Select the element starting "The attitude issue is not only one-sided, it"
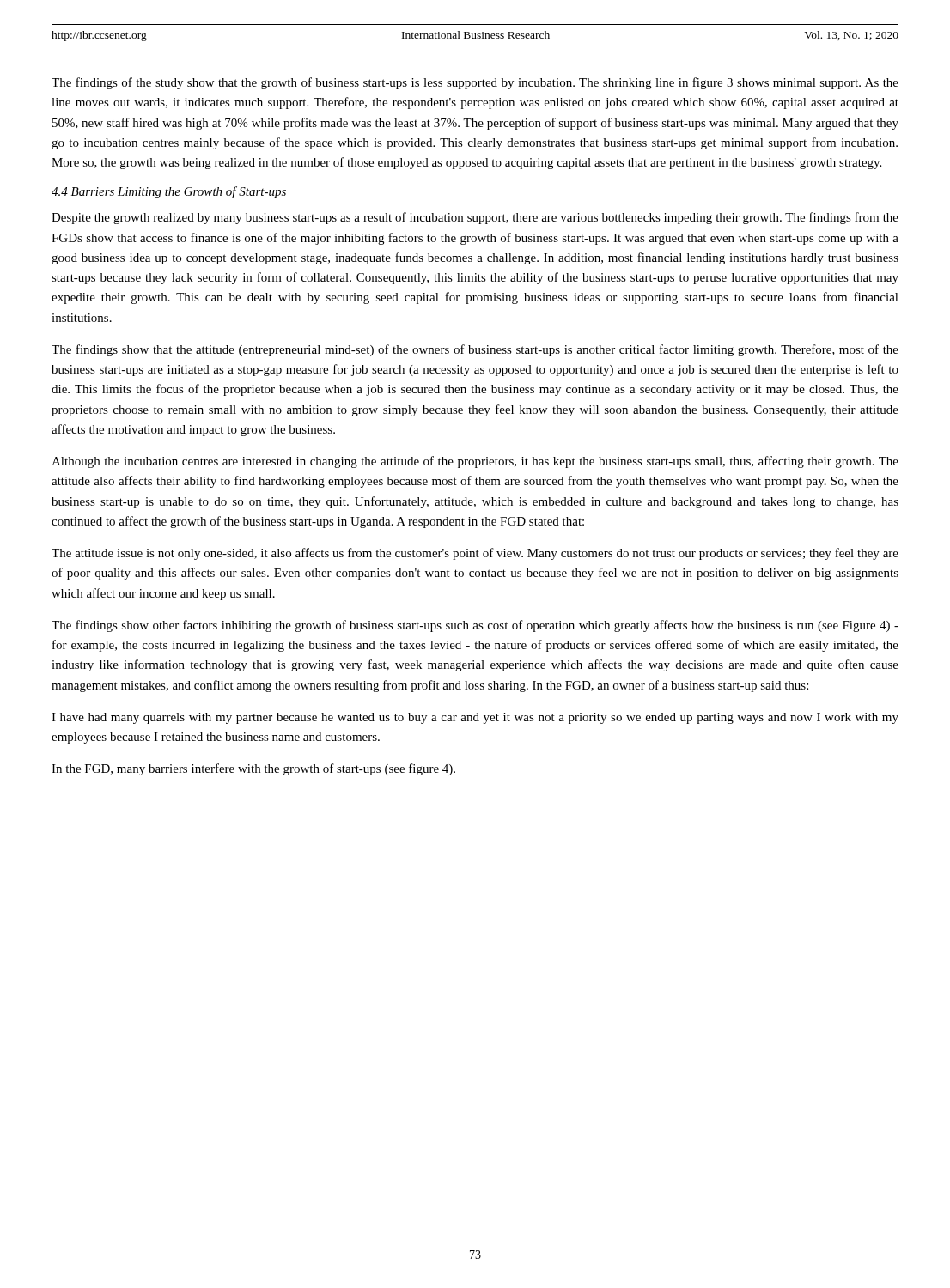Screen dimensions: 1288x950 click(x=475, y=573)
